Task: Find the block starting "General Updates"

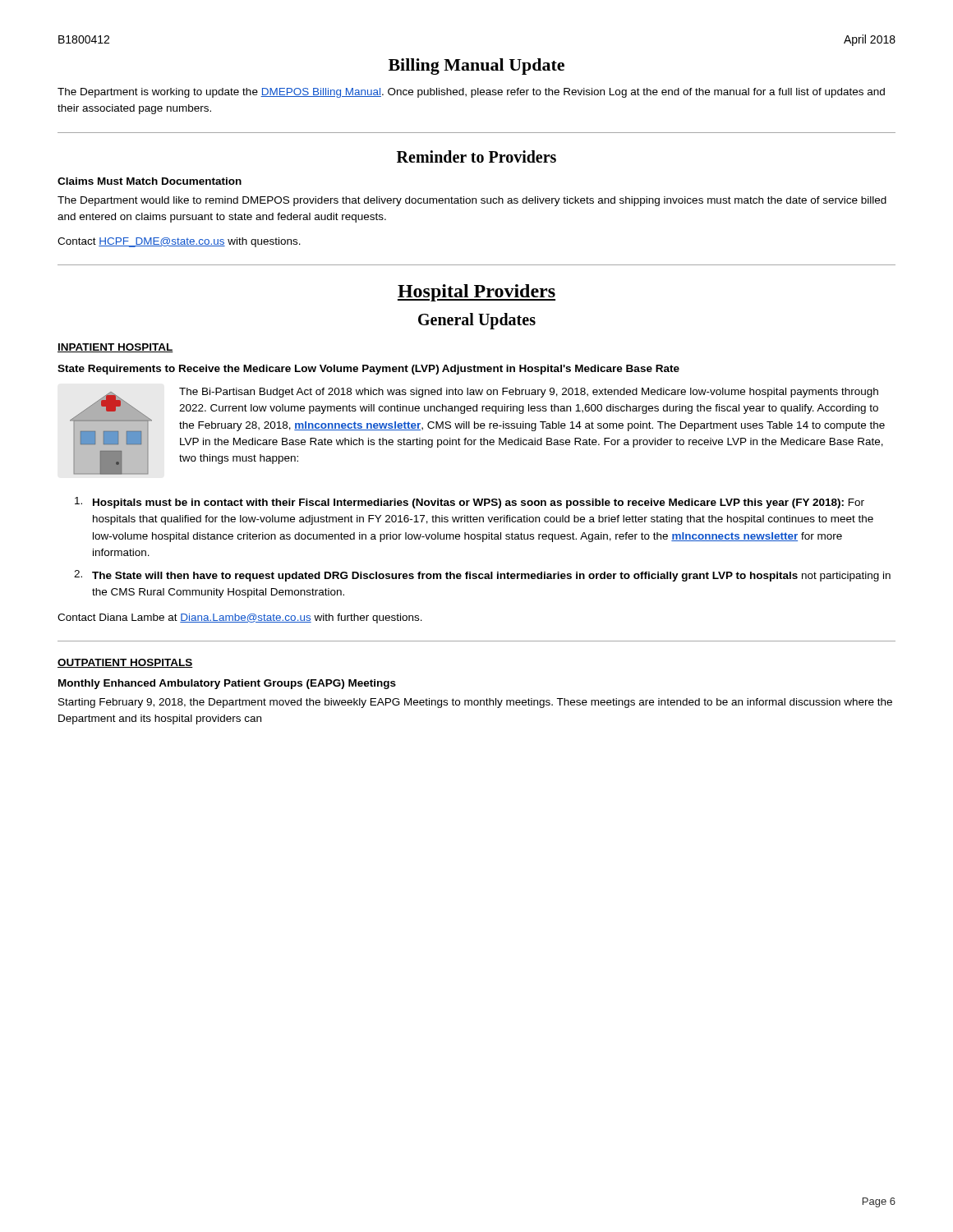Action: coord(476,320)
